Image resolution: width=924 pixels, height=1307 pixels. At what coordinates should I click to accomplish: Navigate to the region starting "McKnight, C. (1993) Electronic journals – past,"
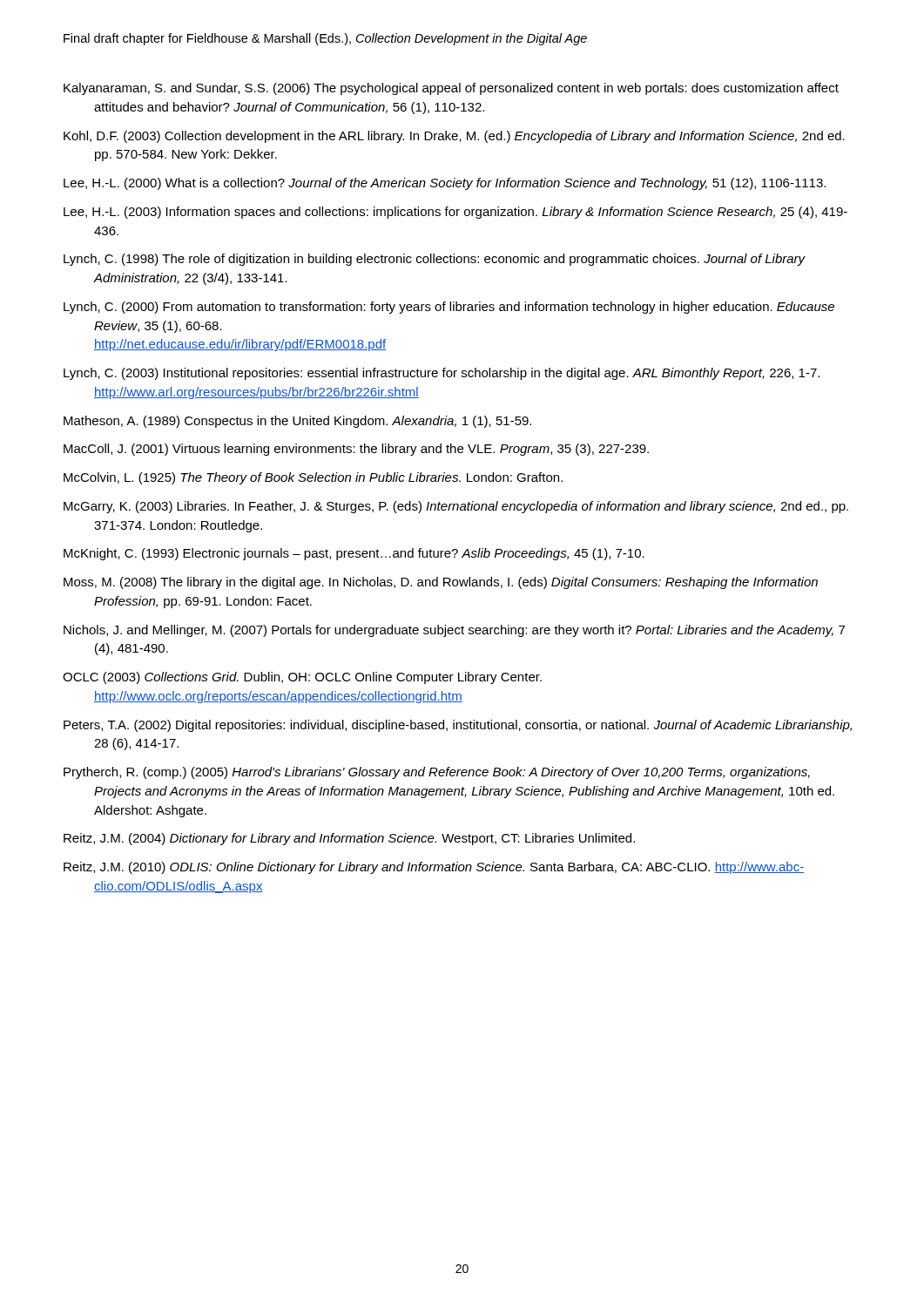coord(354,553)
